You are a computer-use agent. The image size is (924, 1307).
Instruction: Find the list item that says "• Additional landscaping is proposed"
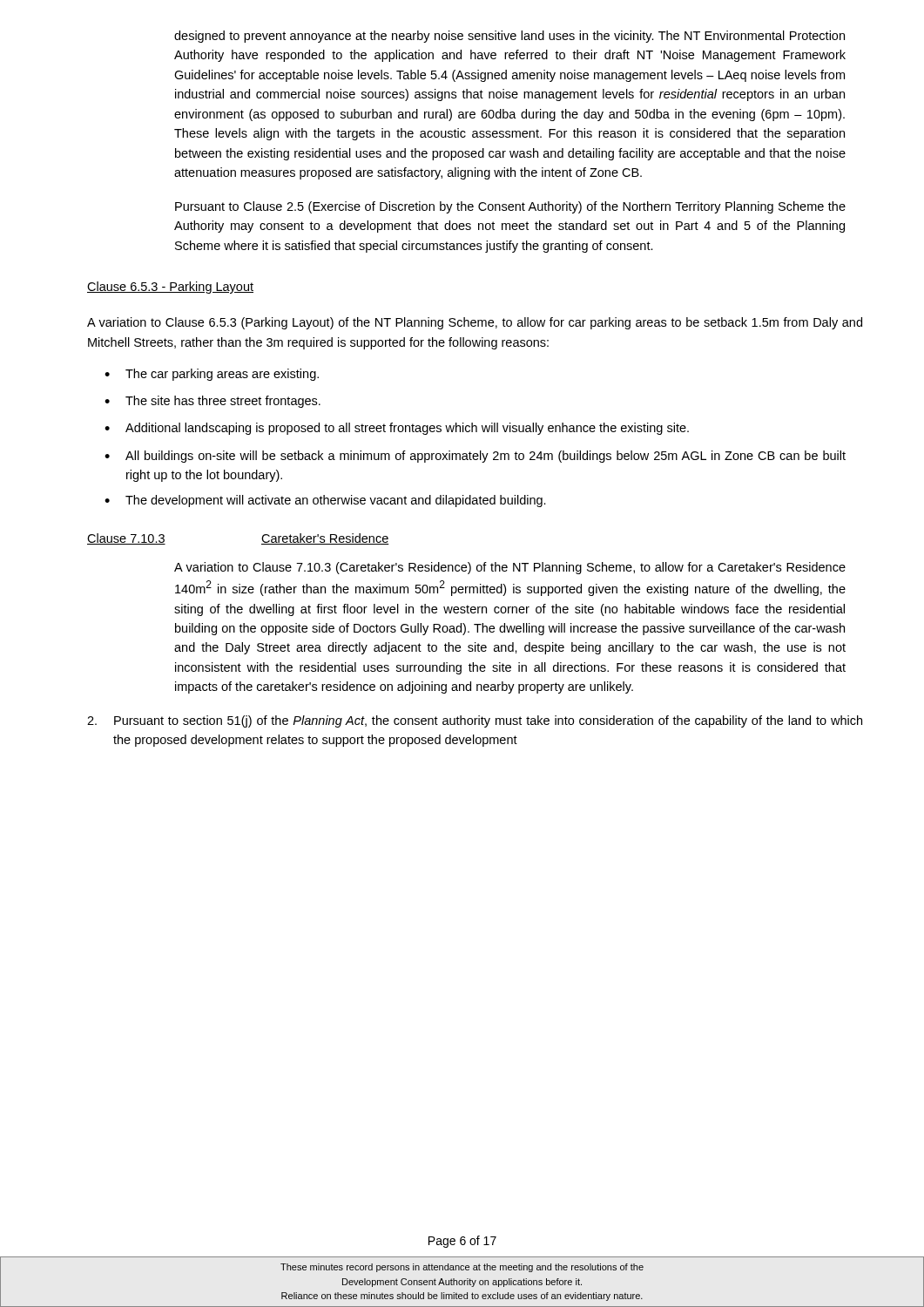point(475,430)
